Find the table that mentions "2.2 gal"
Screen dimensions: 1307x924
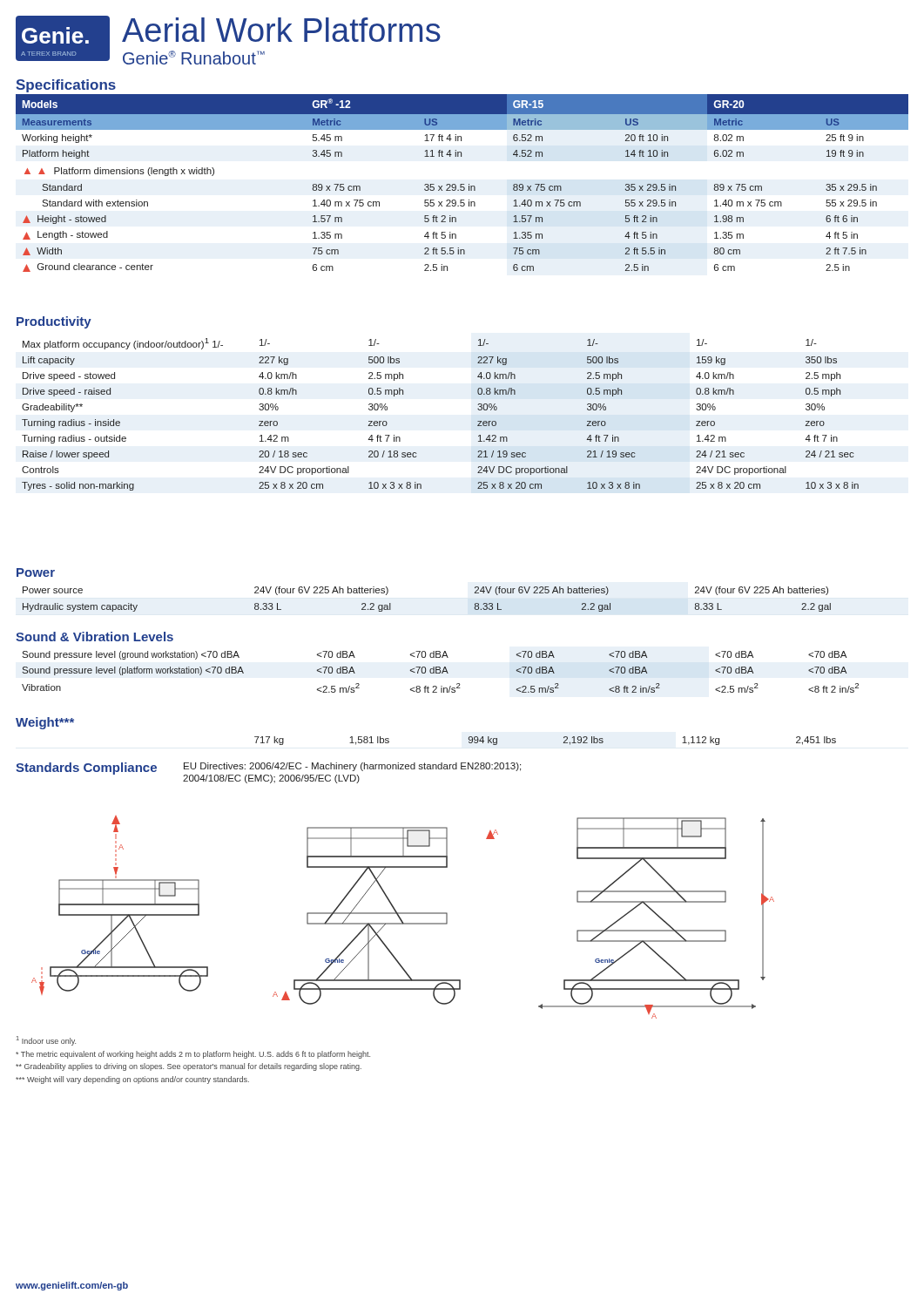(462, 599)
